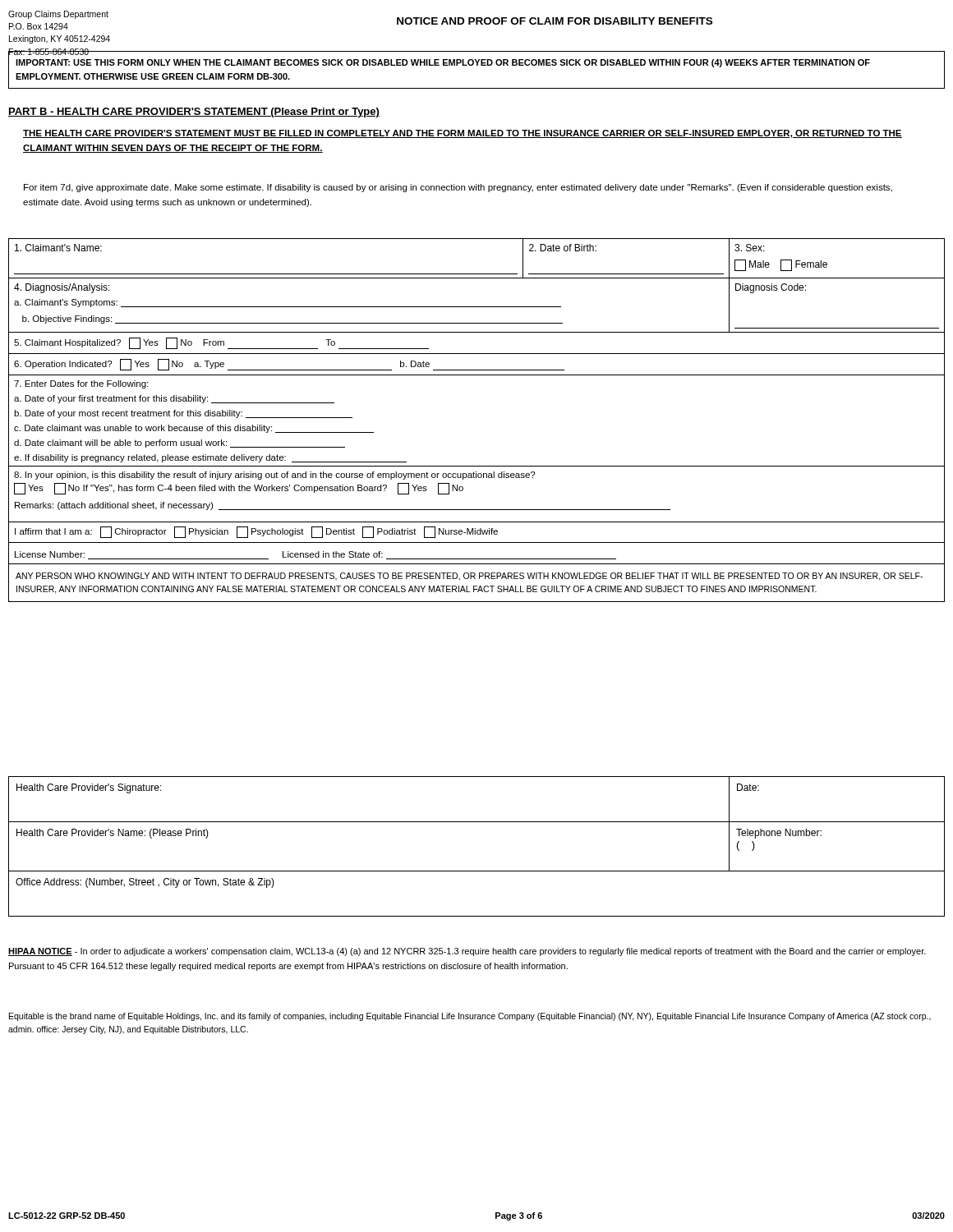Click on the table containing "I affirm that I"
953x1232 pixels.
(476, 532)
